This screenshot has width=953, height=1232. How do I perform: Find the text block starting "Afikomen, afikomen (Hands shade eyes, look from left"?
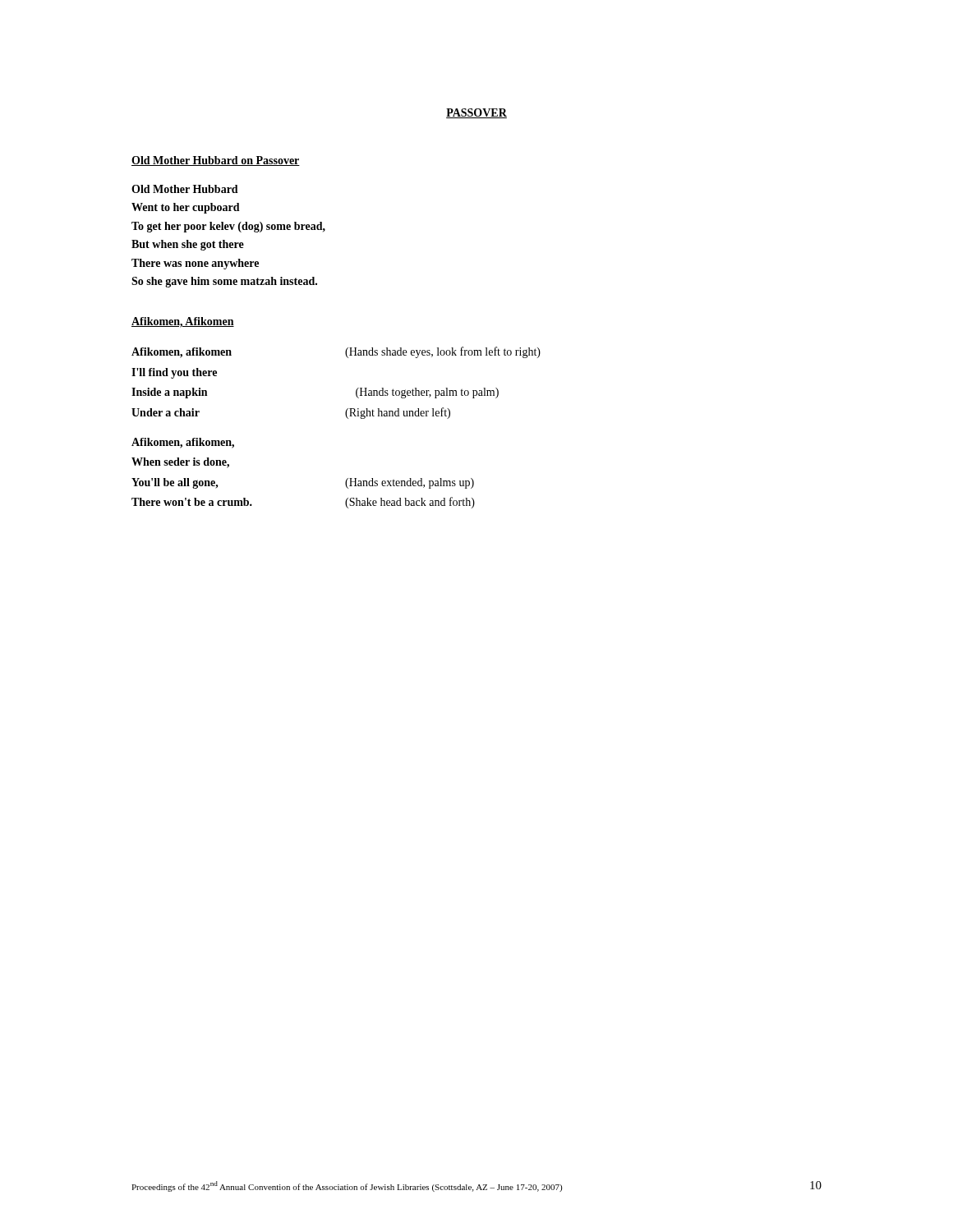pos(170,352)
